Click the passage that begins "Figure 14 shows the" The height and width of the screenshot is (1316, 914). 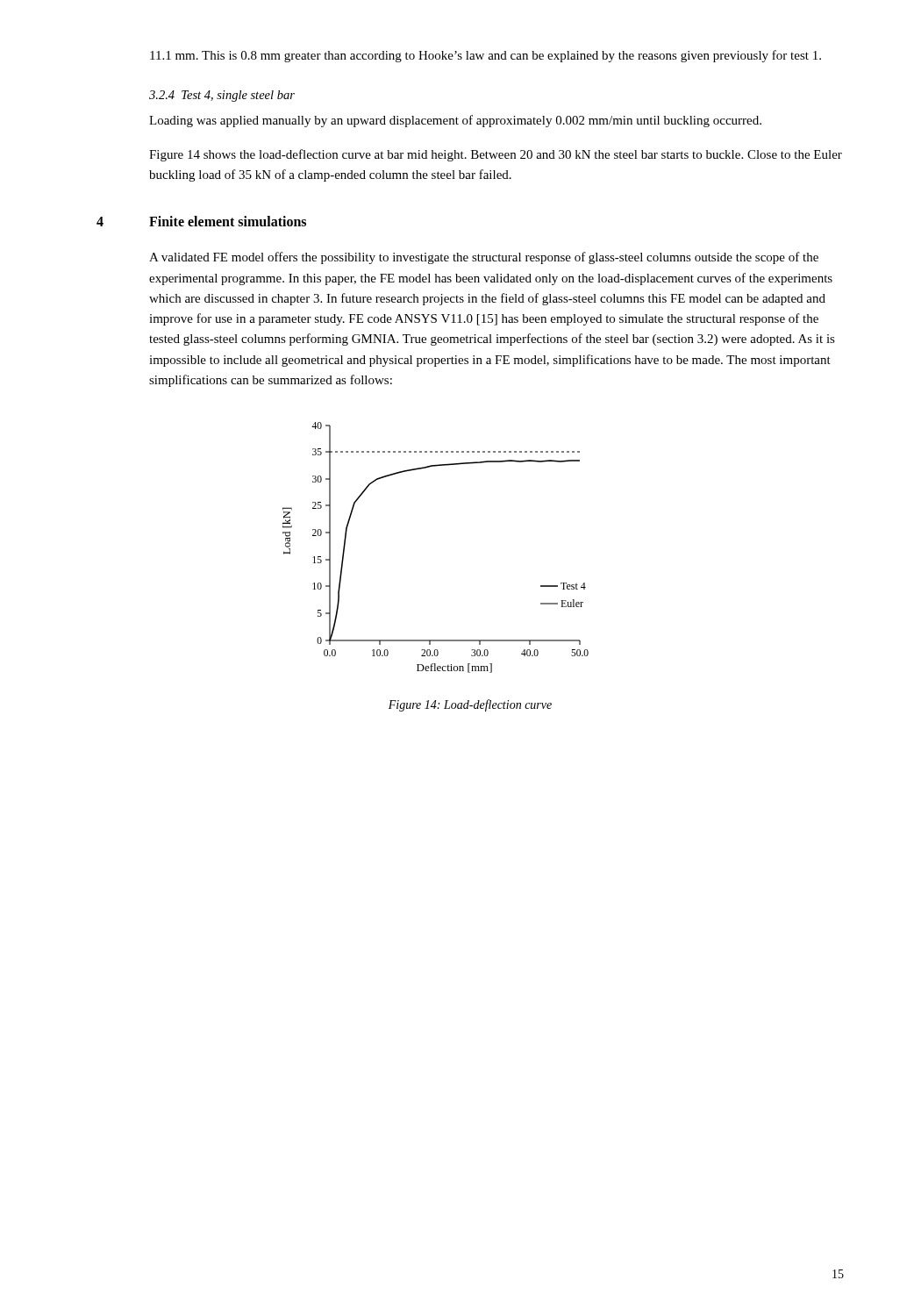coord(496,165)
